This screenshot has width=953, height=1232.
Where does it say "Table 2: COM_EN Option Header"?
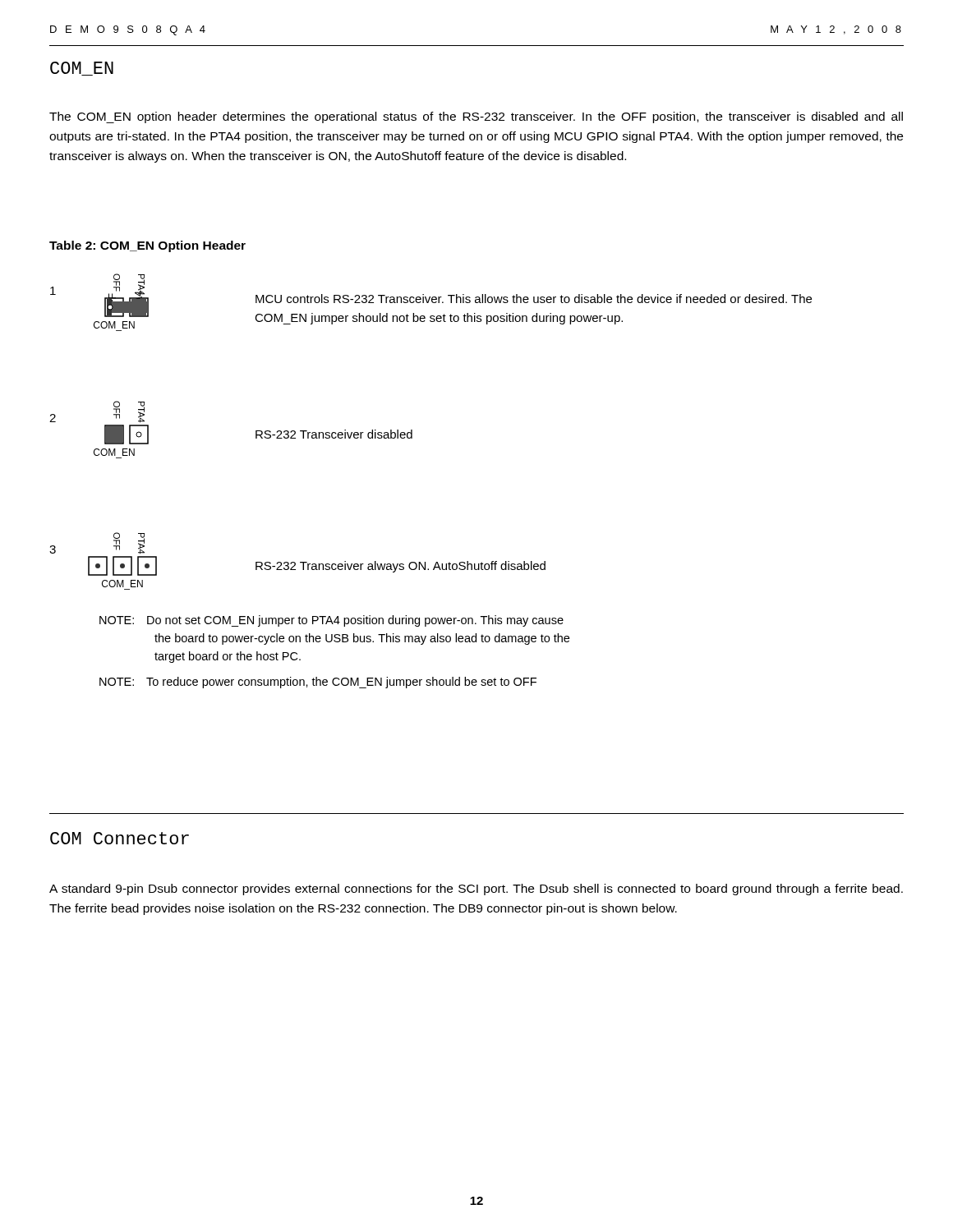point(148,245)
